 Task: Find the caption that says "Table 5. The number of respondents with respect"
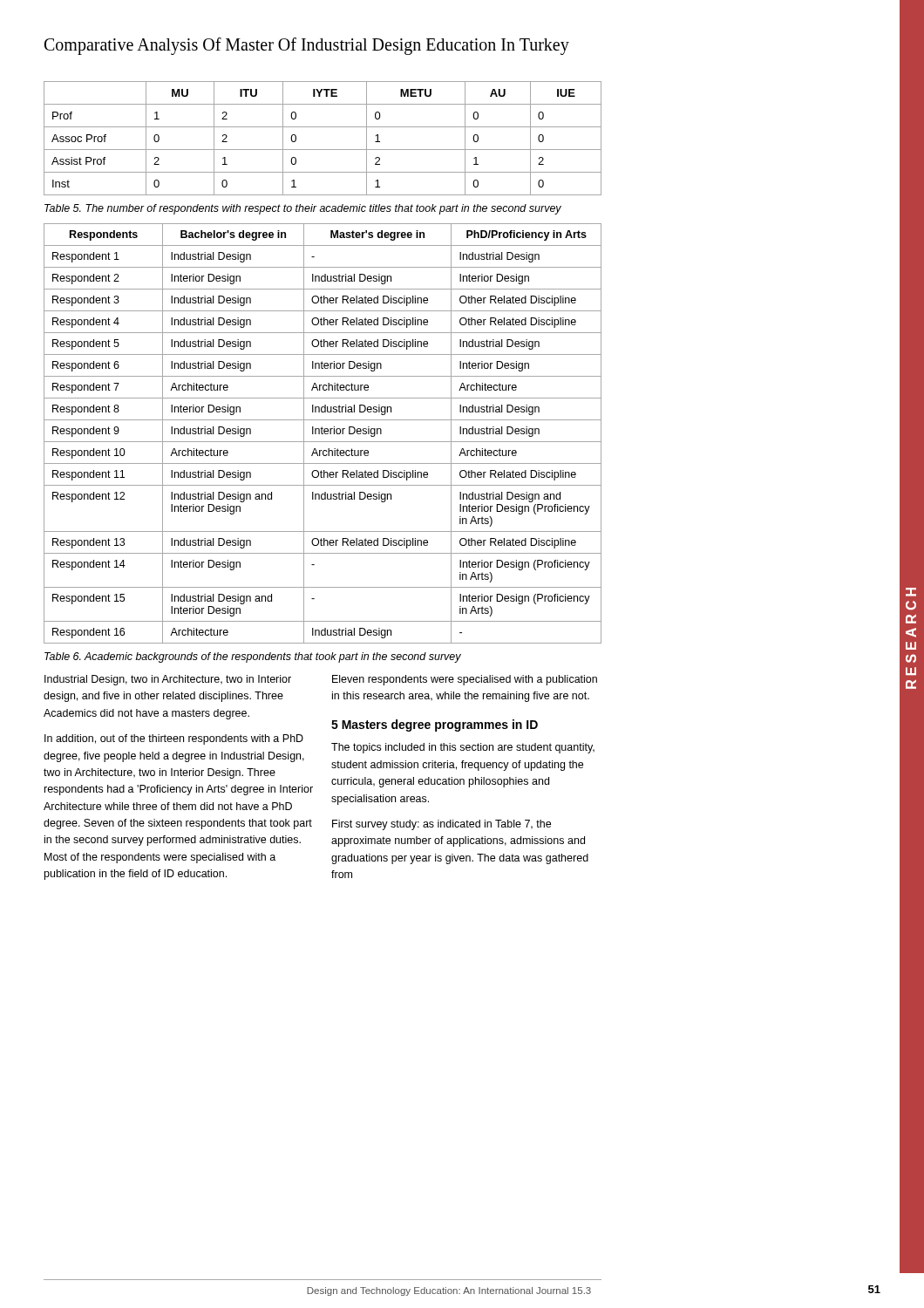(x=323, y=208)
